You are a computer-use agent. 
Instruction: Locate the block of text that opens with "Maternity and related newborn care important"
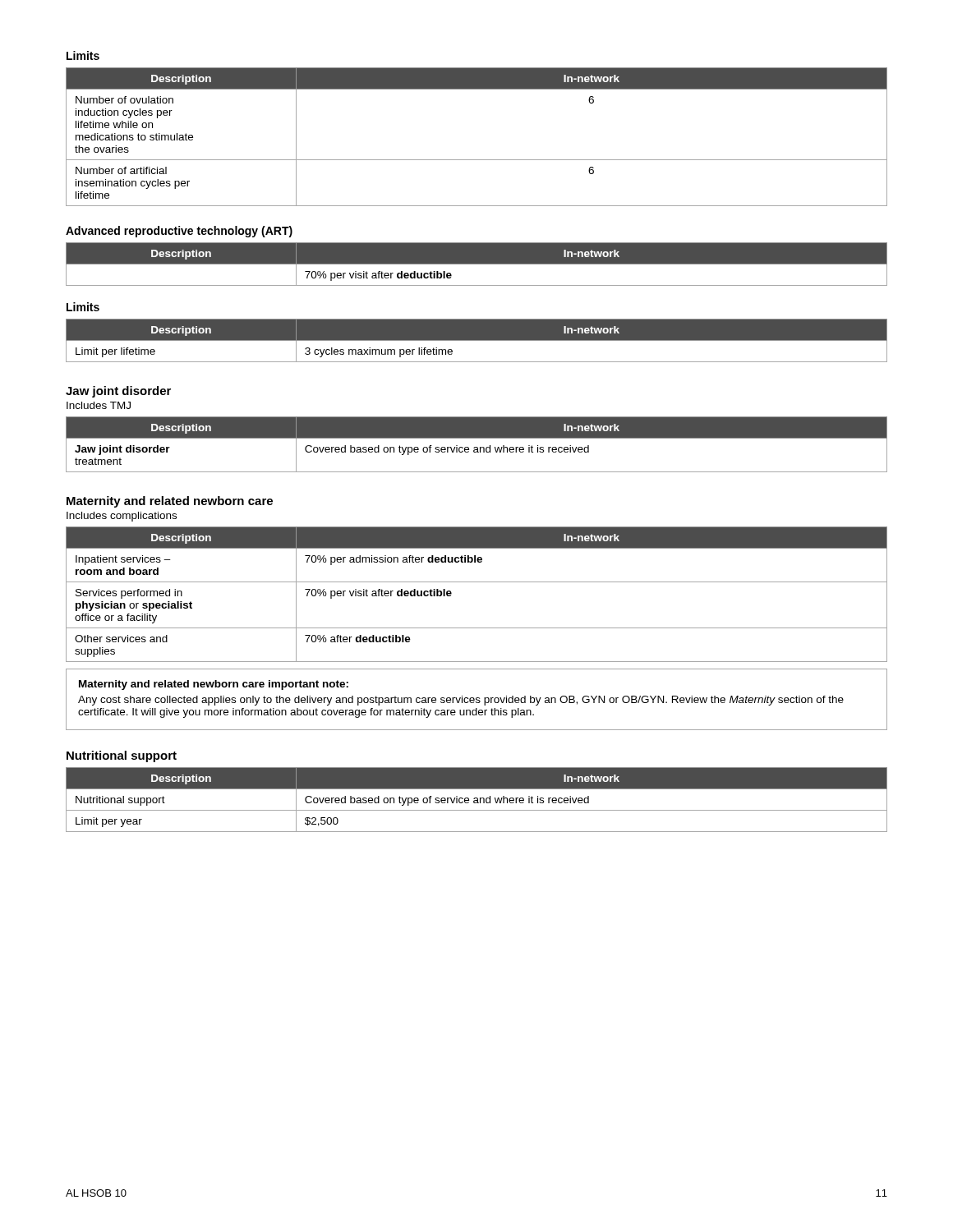(x=476, y=698)
